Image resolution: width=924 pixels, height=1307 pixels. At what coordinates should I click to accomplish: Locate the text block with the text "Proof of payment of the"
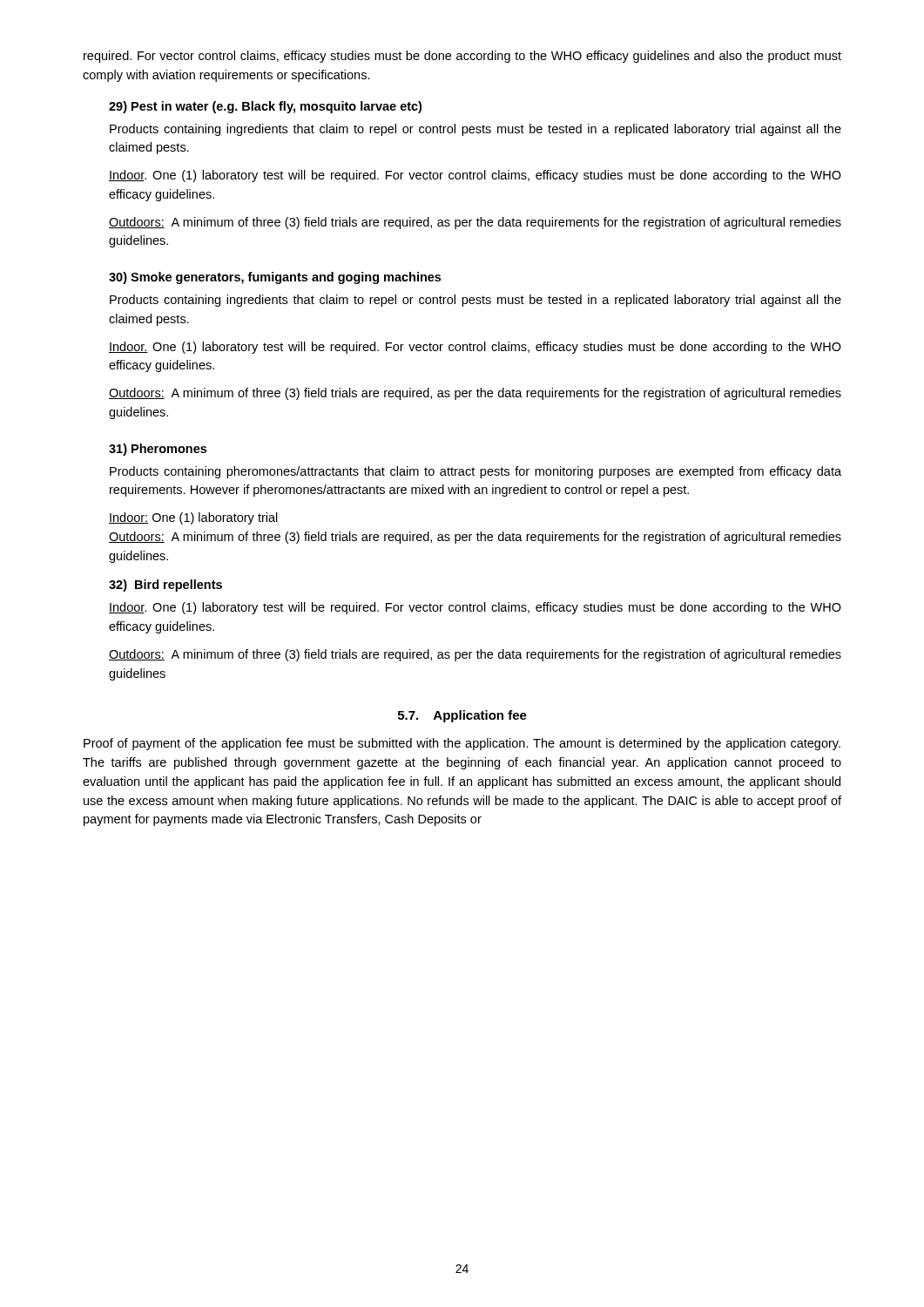coord(462,781)
